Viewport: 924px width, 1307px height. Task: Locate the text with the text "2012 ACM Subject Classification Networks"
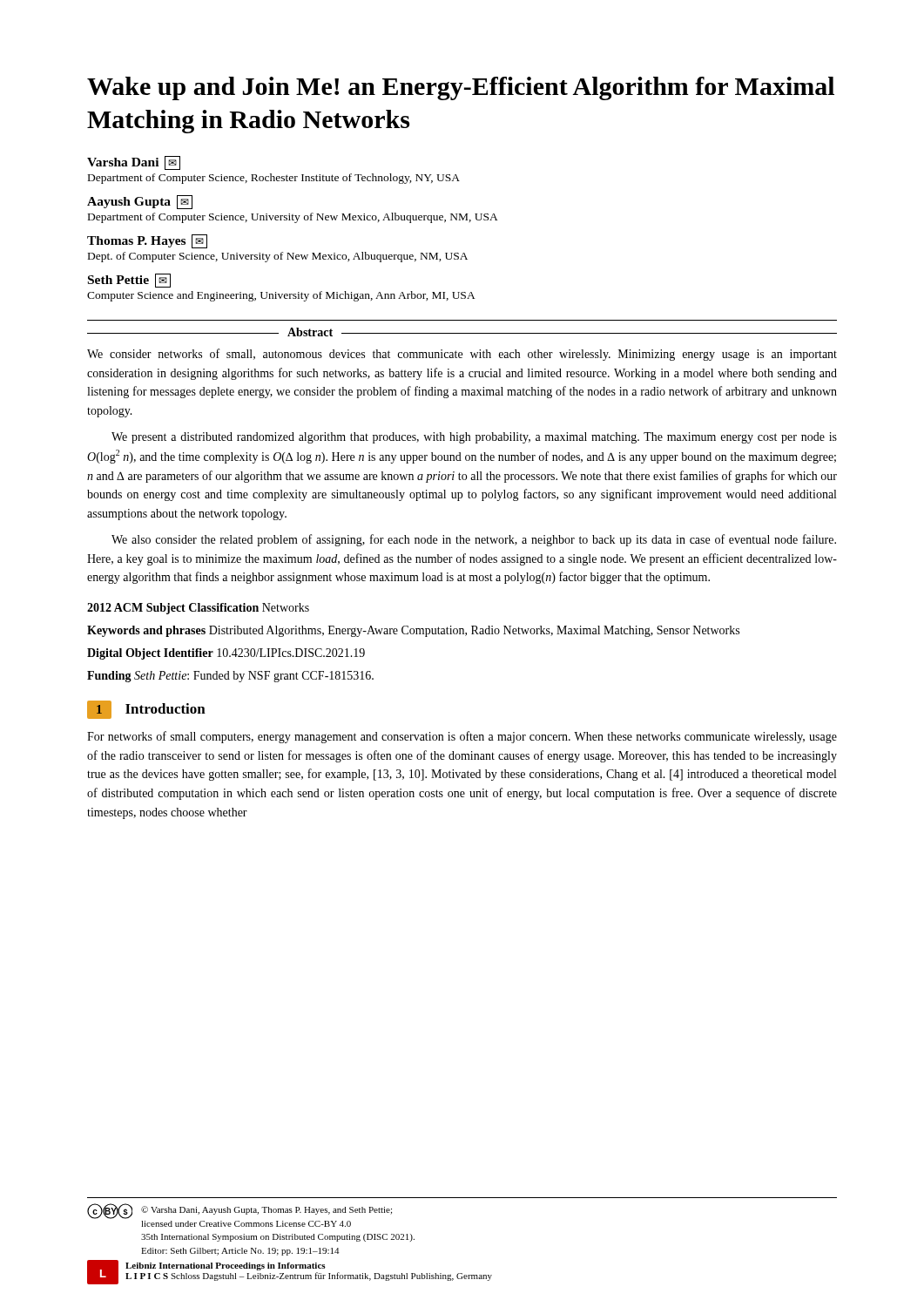(198, 608)
